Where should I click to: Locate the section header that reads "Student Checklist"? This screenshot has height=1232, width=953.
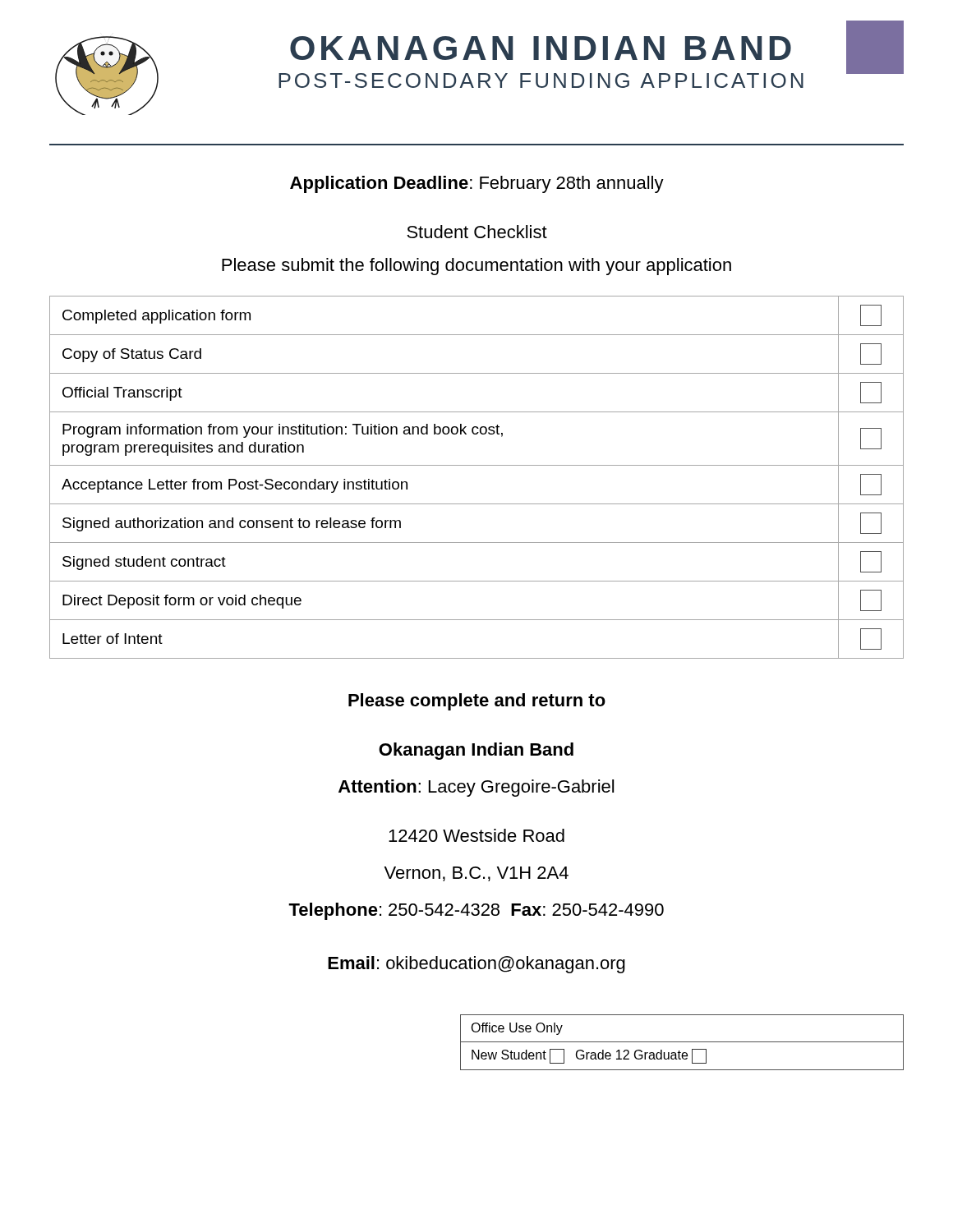476,232
